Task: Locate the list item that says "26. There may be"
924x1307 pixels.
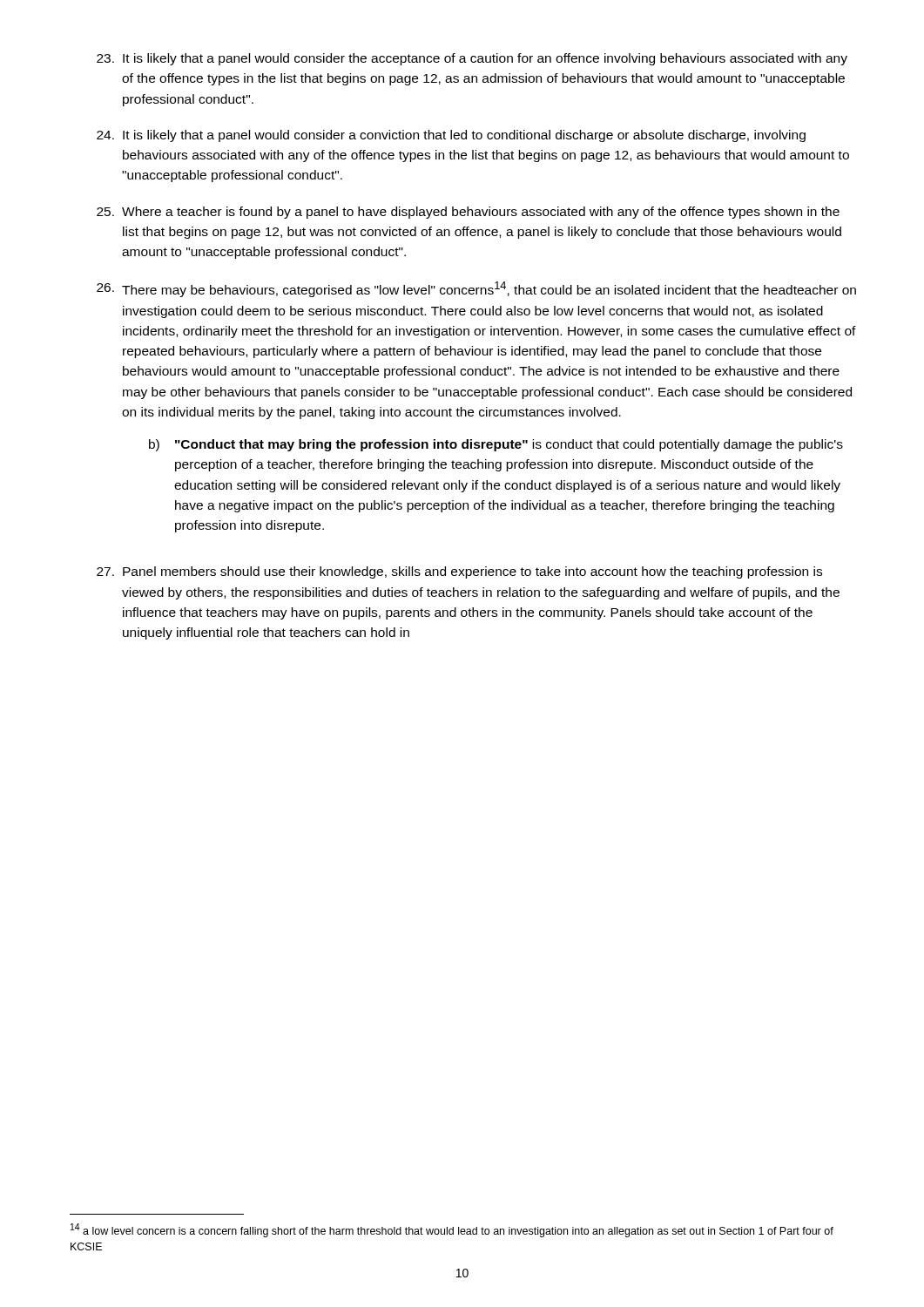Action: pos(464,412)
